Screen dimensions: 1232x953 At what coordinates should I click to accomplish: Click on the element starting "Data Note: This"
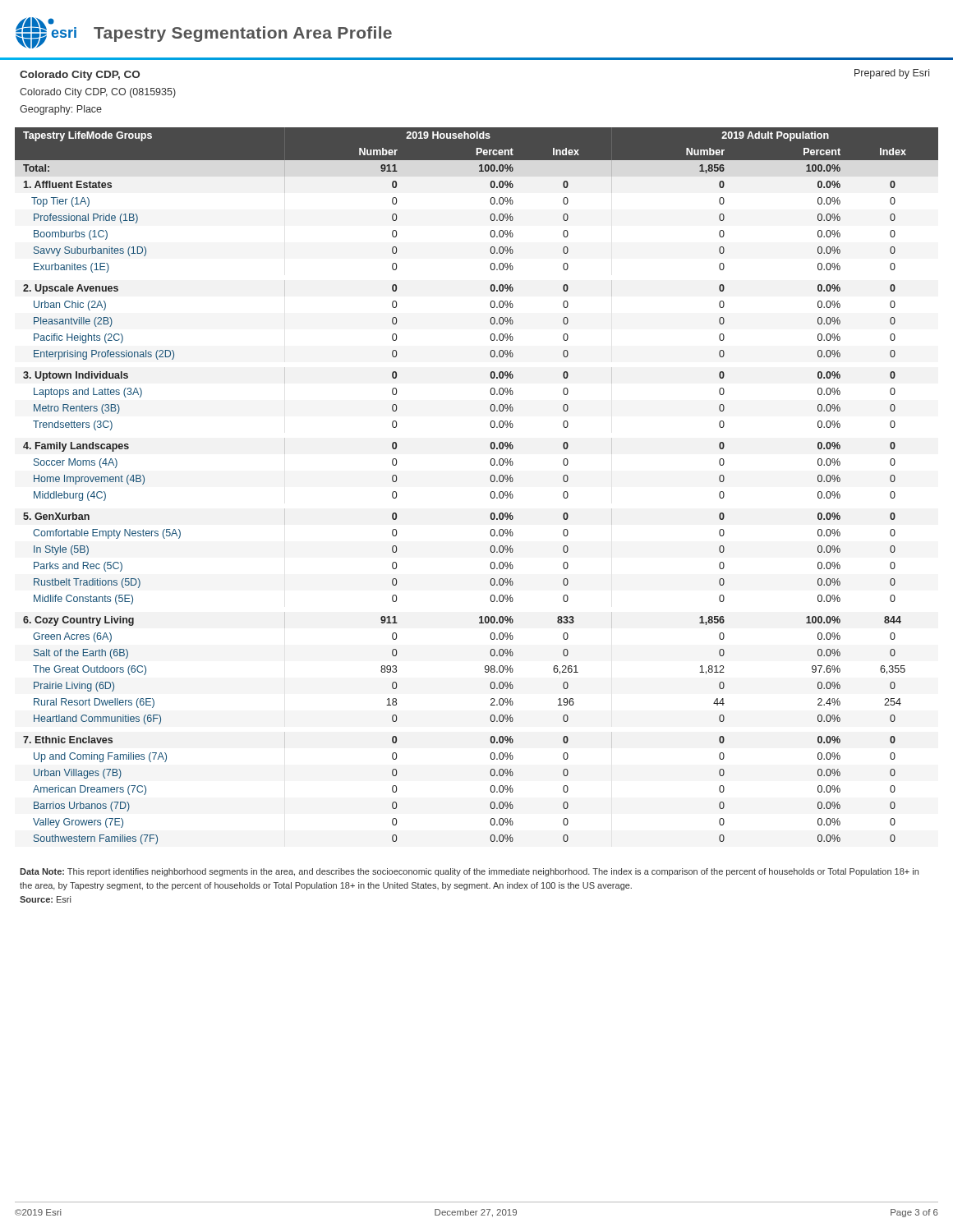469,885
